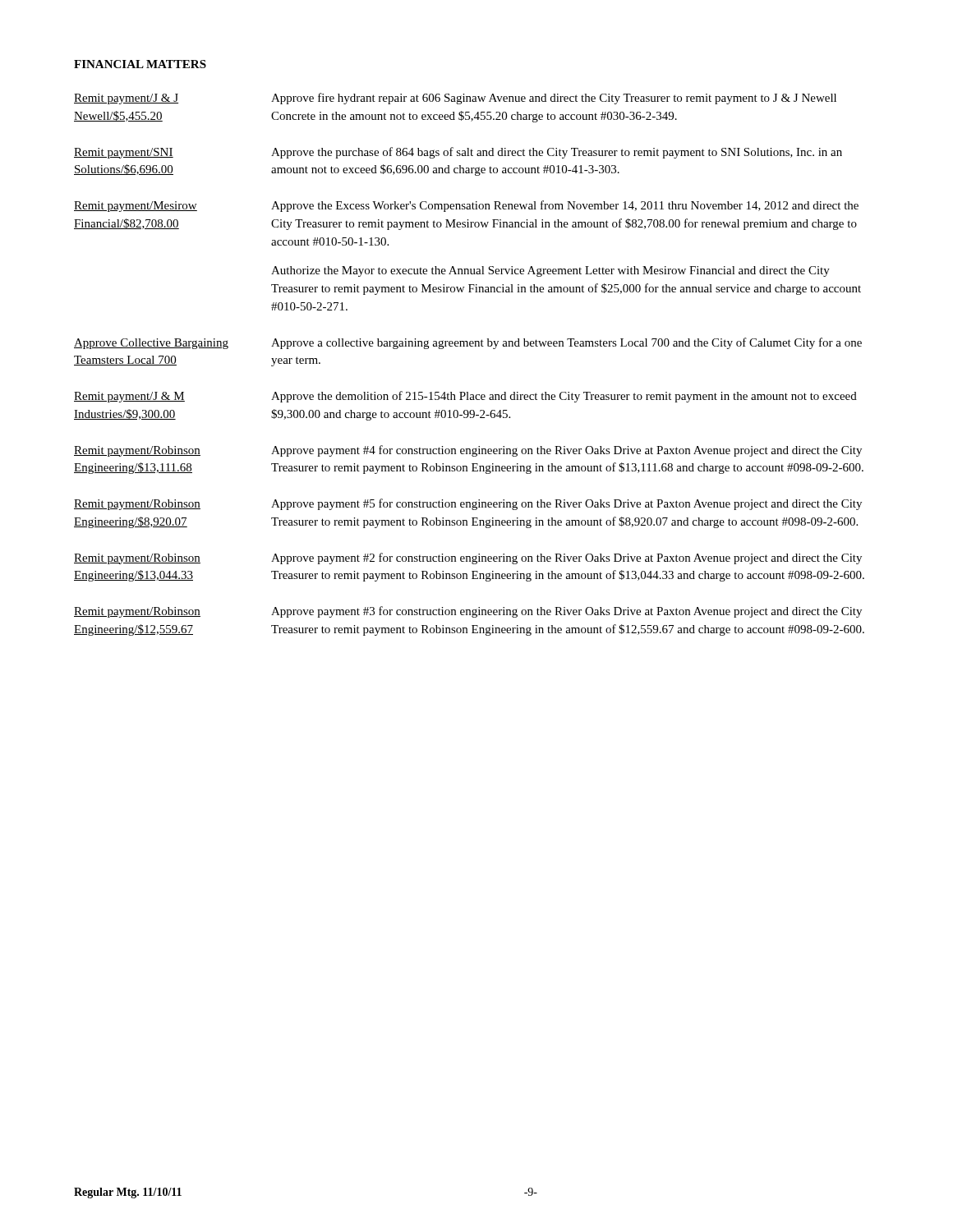953x1232 pixels.
Task: Where is the passage that starts "Remit payment/Mesirow Financial/$82,708.00 Approve the Excess Worker's"?
Action: point(476,256)
